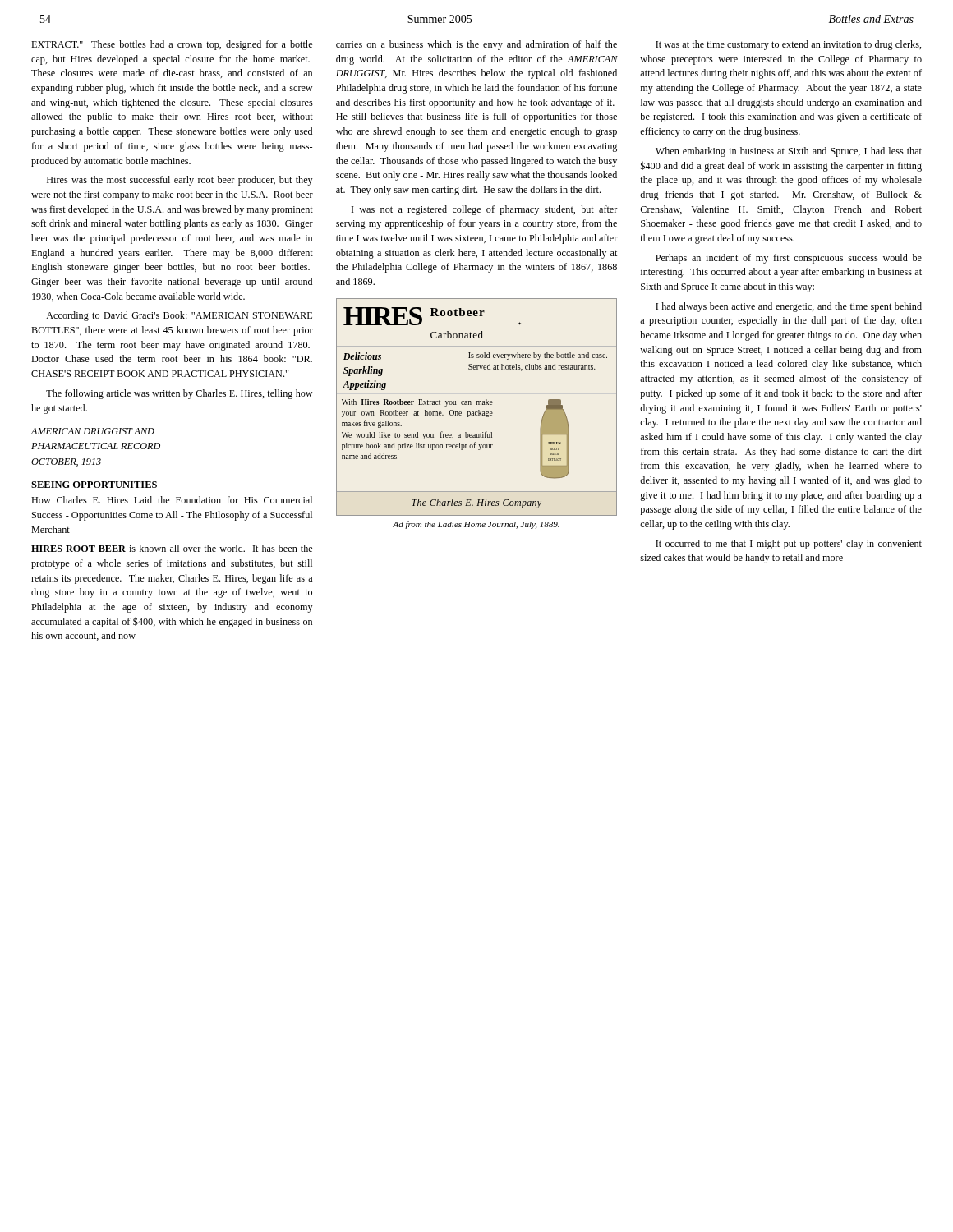
Task: Select the passage starting "I had always been active and energetic,"
Action: pos(781,416)
